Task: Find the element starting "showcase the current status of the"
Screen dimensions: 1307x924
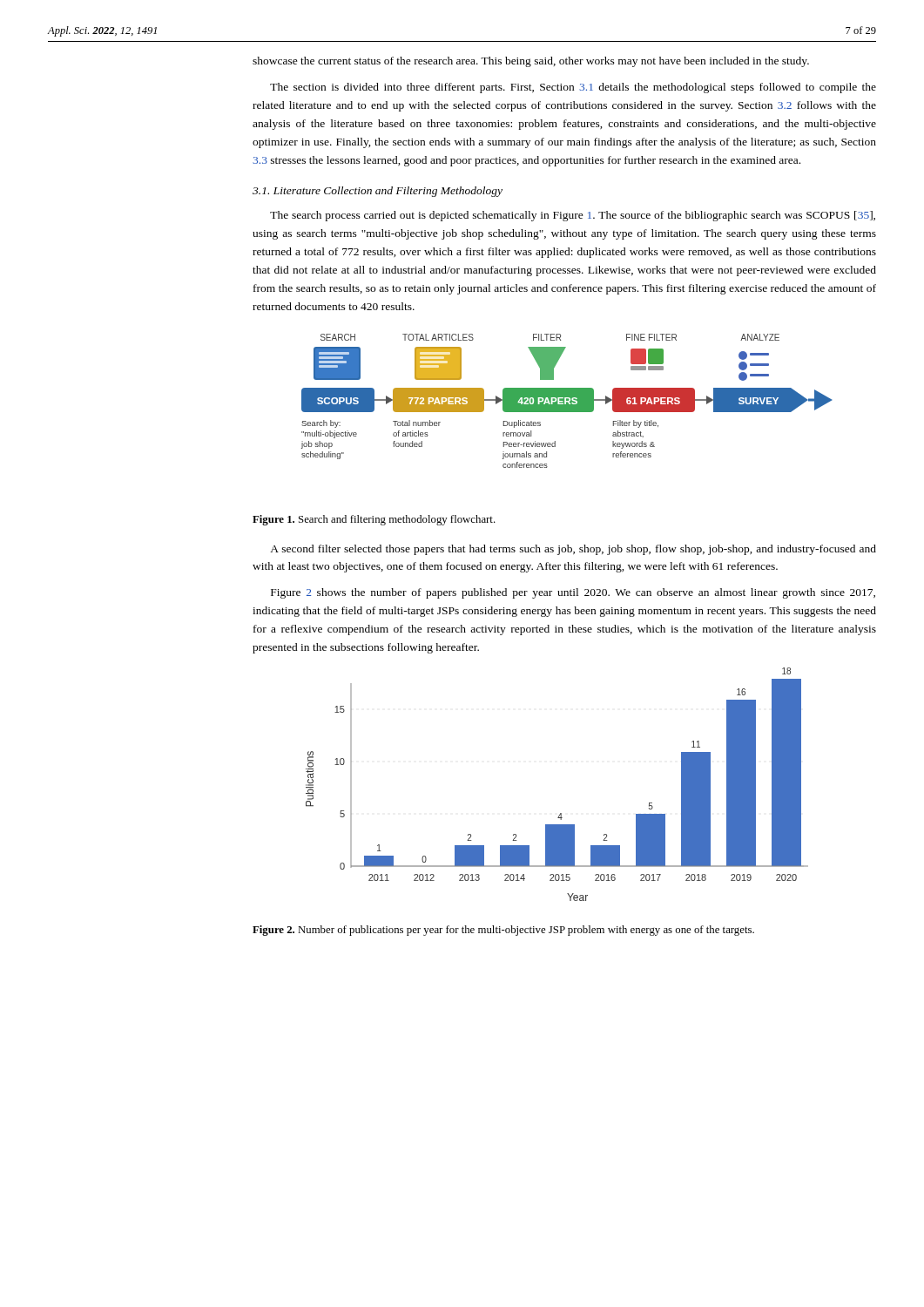Action: coord(564,61)
